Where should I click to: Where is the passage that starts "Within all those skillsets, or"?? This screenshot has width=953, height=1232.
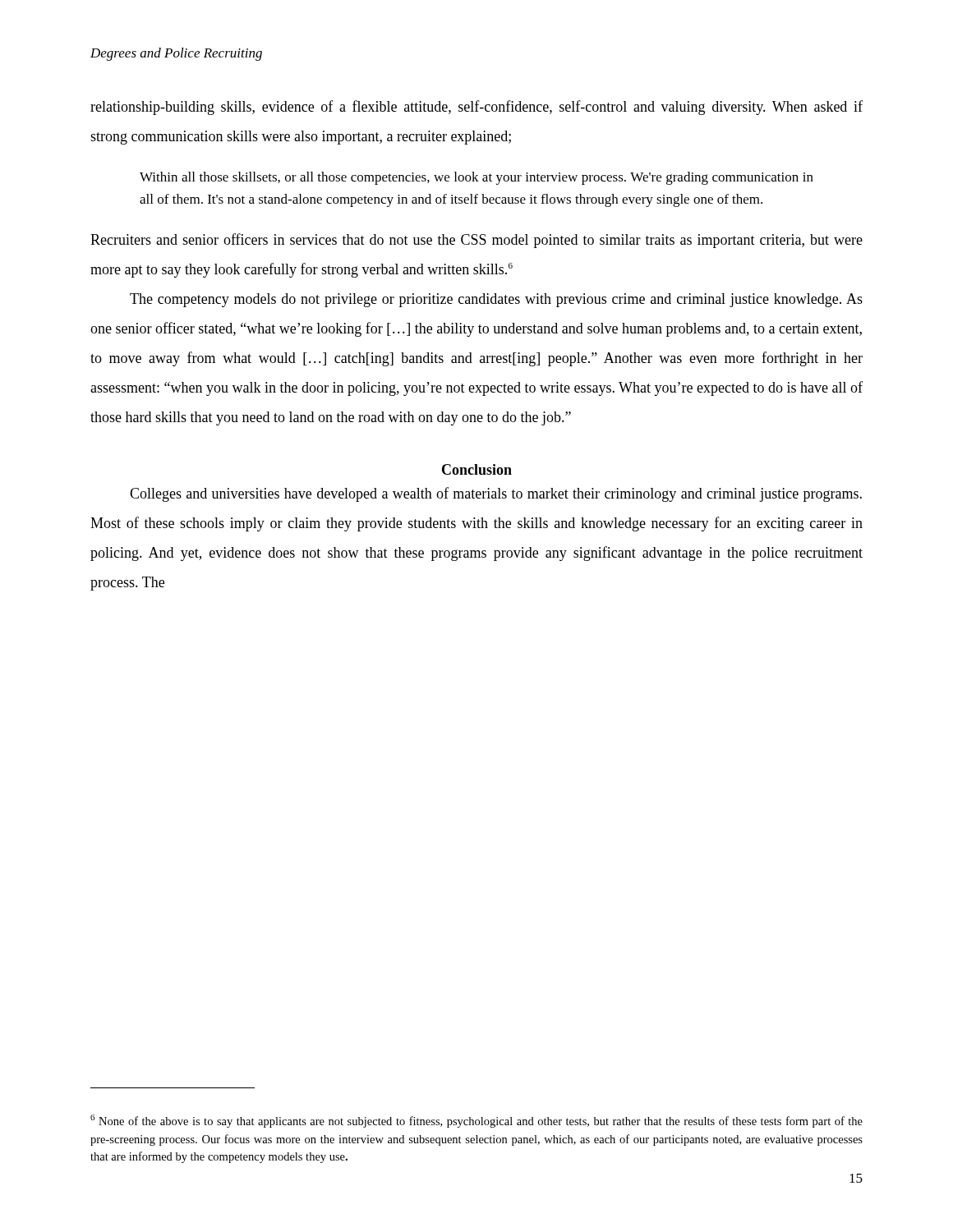click(476, 188)
